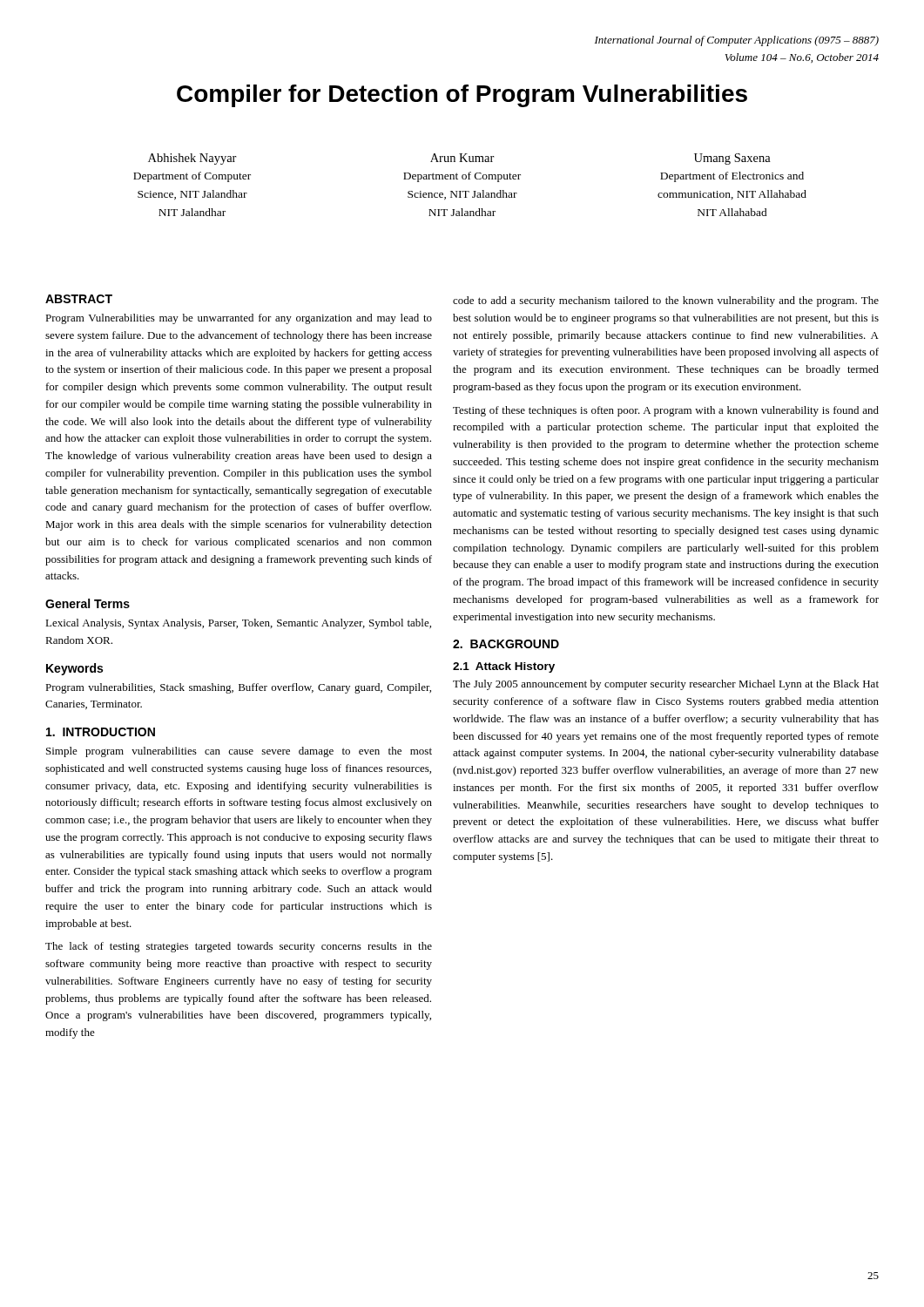The image size is (924, 1307).
Task: Select the element starting "2. BACKGROUND"
Action: click(506, 644)
